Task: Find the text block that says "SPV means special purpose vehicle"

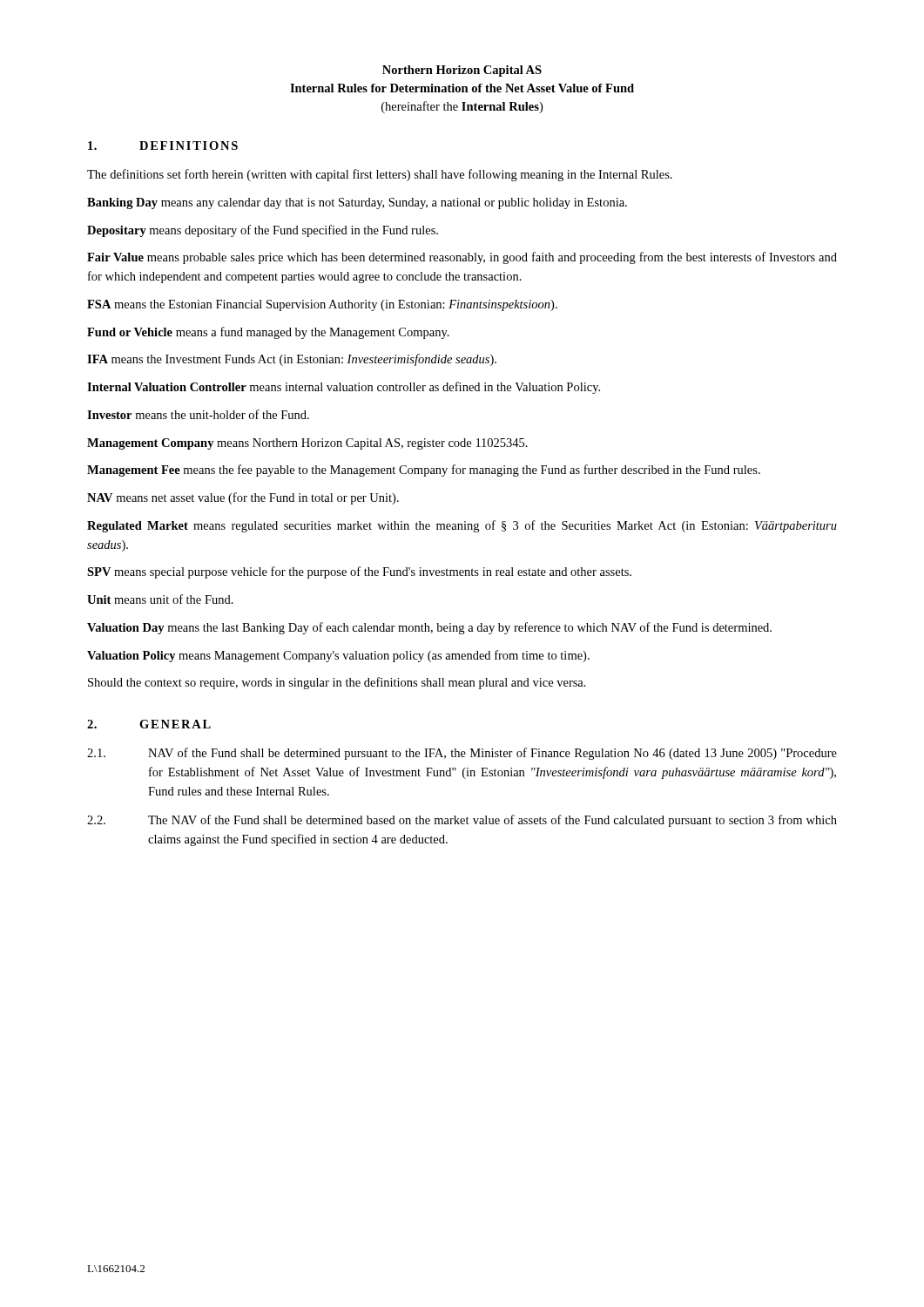Action: pos(360,572)
